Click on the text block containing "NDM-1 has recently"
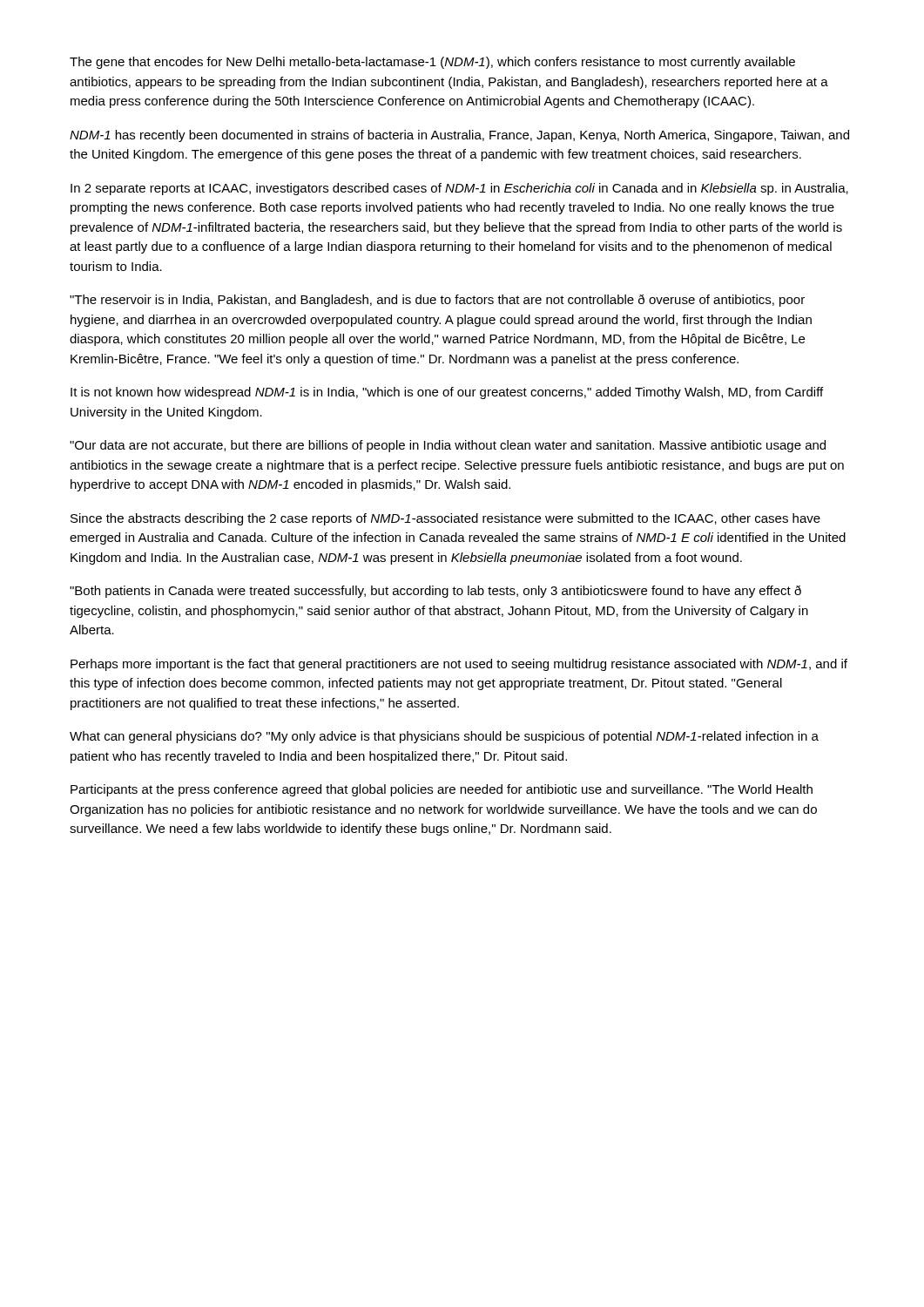Viewport: 924px width, 1307px height. pyautogui.click(x=460, y=144)
